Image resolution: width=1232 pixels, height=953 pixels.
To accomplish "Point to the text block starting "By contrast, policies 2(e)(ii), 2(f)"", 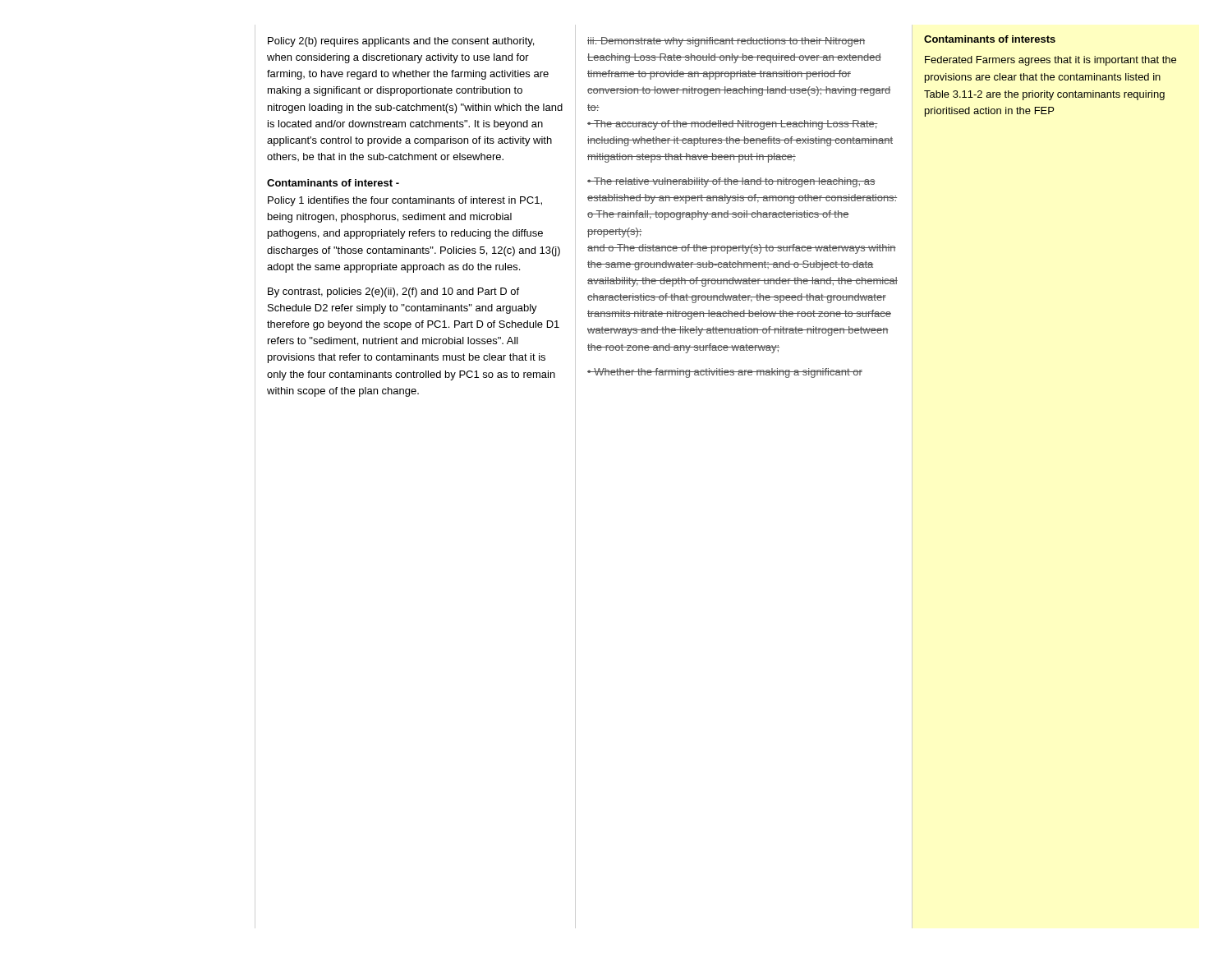I will click(x=413, y=341).
